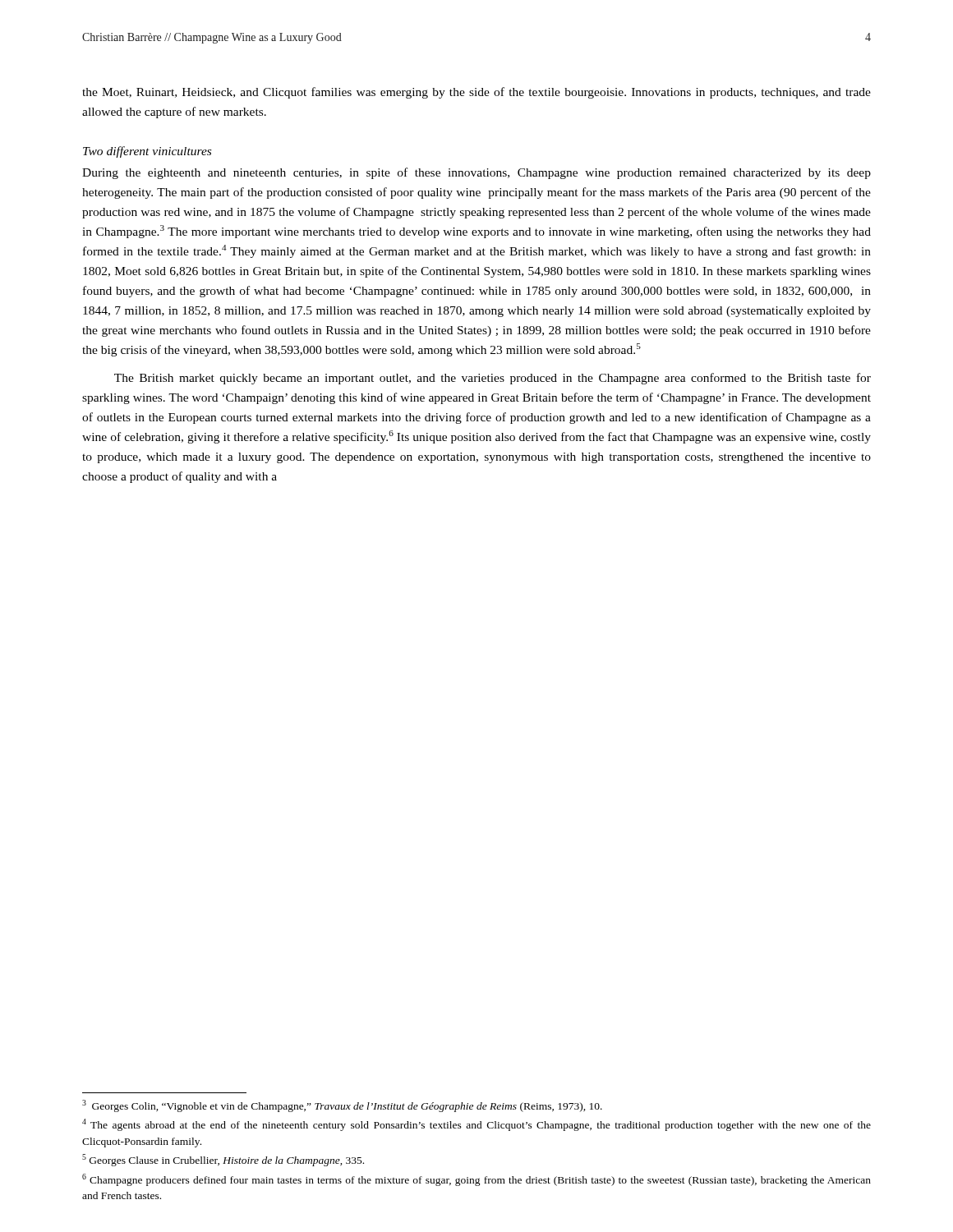Select the text block that says "During the eighteenth and nineteenth centuries,"

(x=476, y=261)
